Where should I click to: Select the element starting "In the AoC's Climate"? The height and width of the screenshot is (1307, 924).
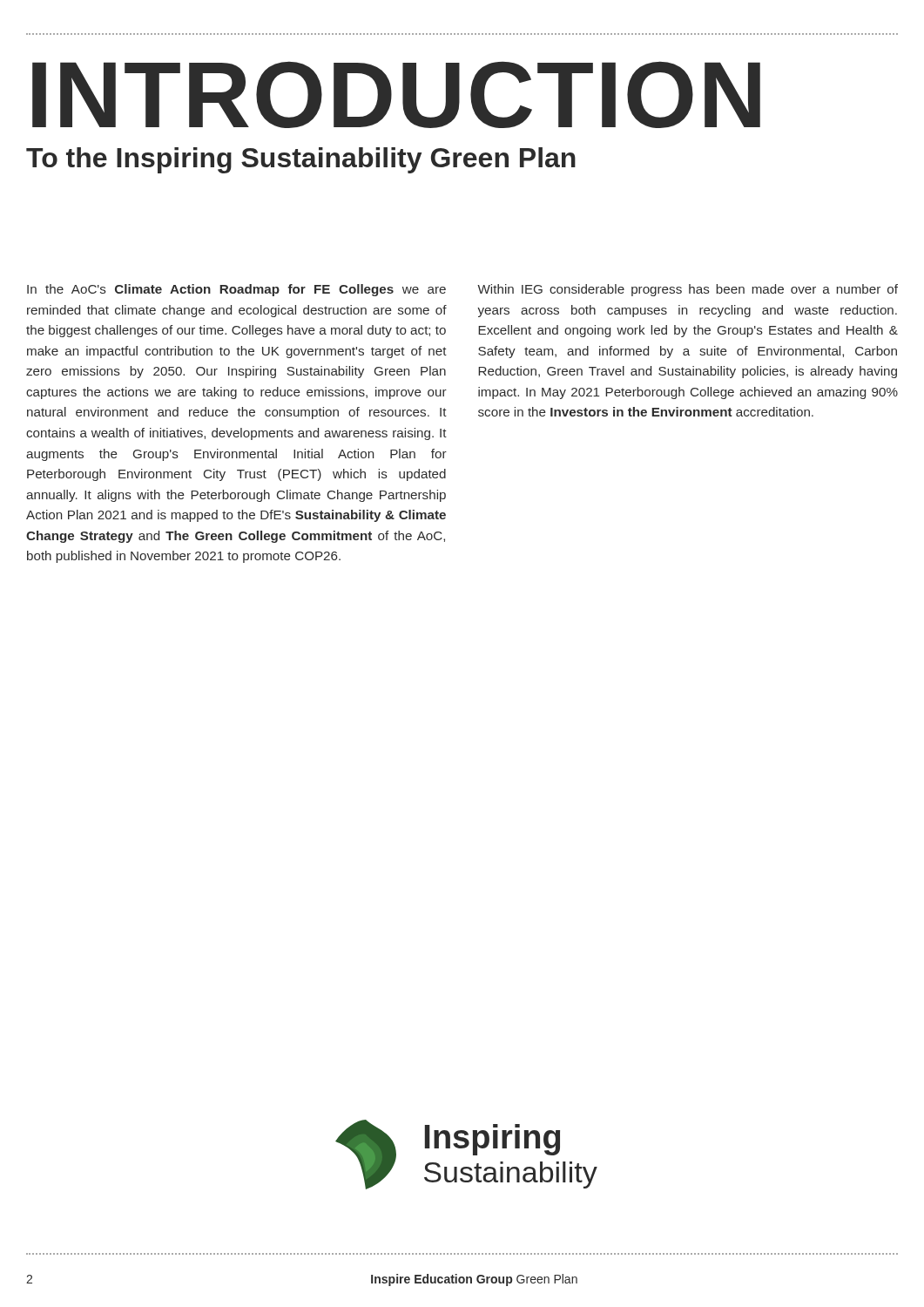pos(236,422)
